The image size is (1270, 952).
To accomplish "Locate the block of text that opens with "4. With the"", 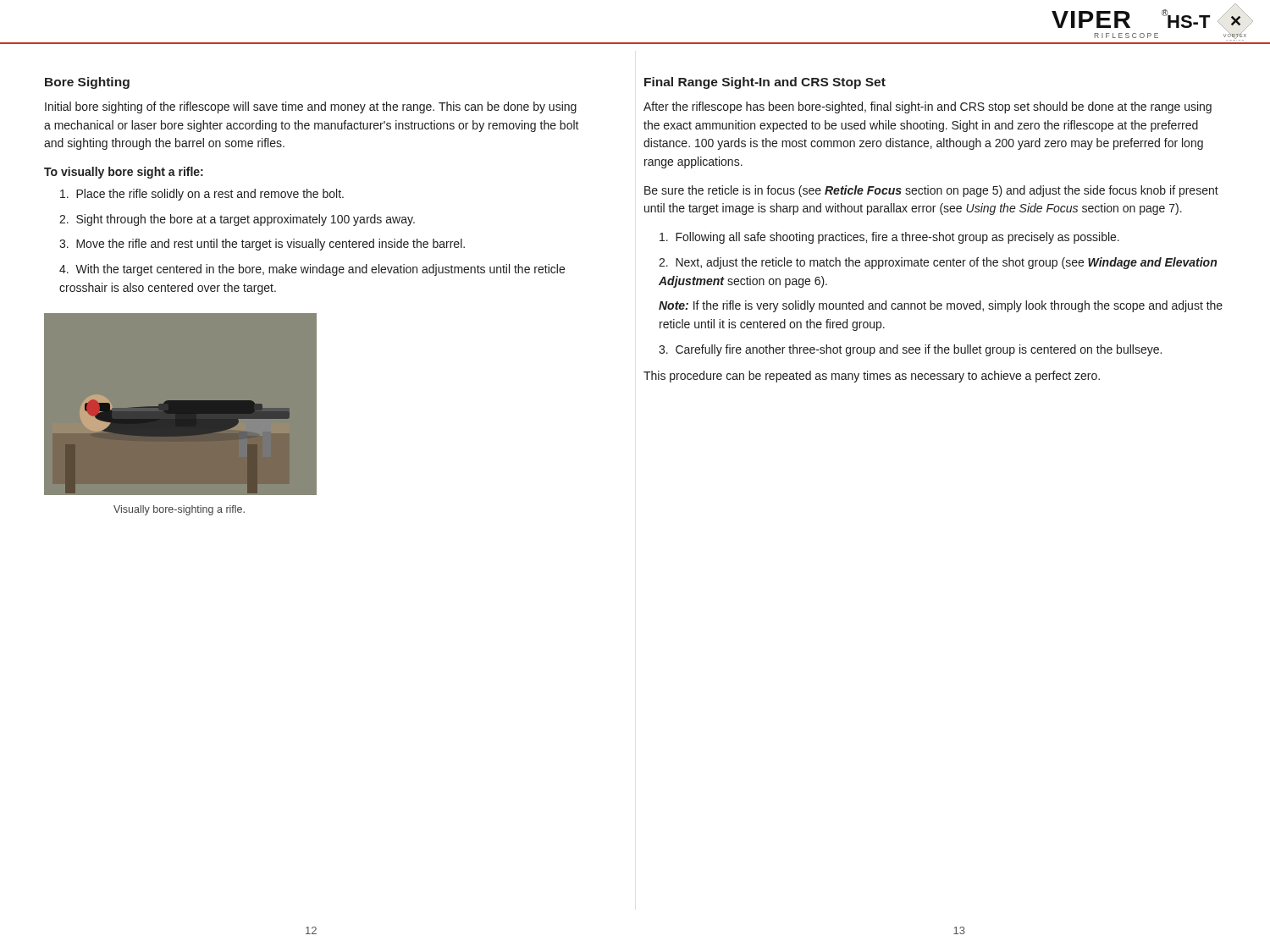I will click(x=312, y=278).
